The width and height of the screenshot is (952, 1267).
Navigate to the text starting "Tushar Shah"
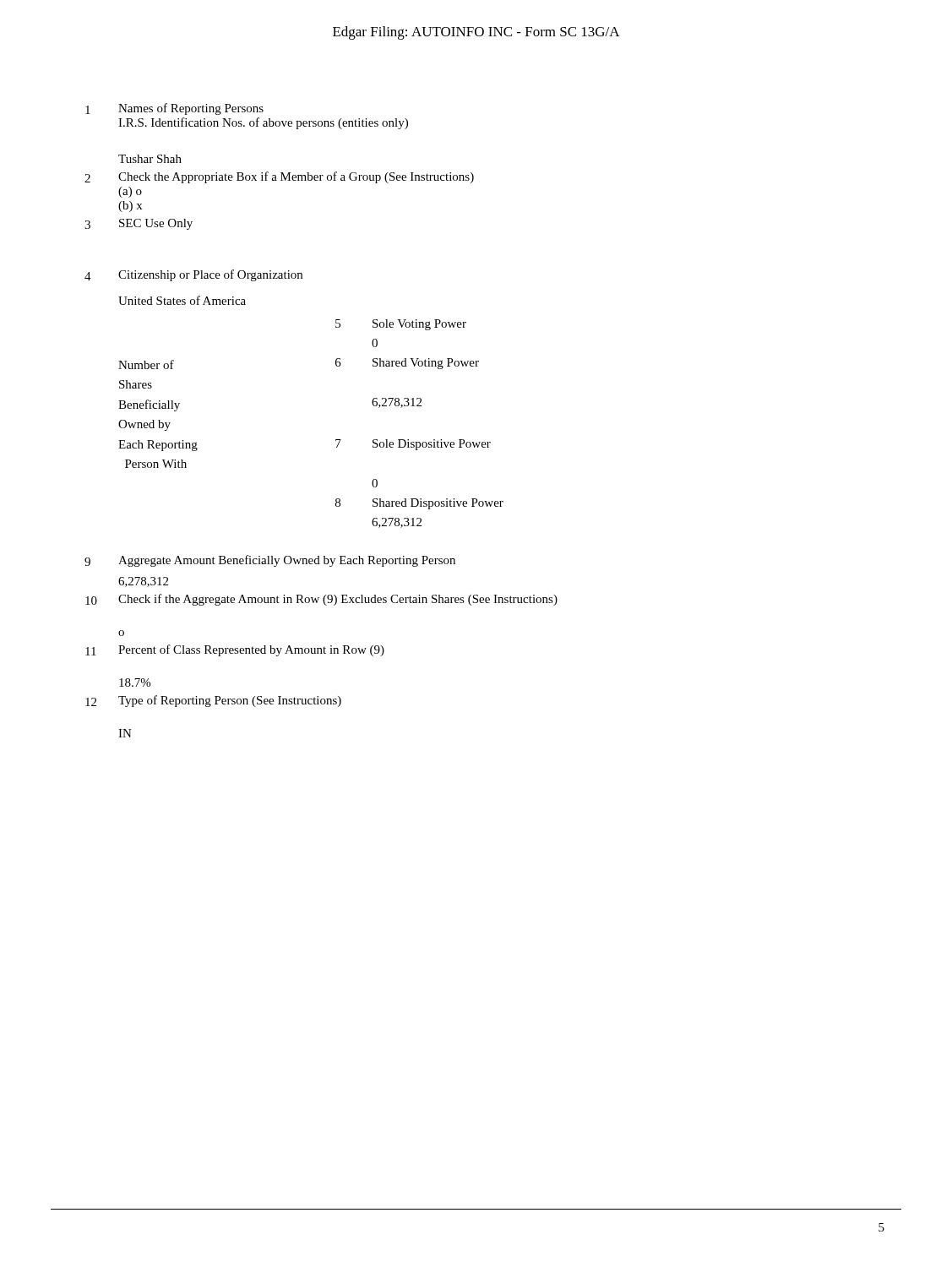click(150, 159)
